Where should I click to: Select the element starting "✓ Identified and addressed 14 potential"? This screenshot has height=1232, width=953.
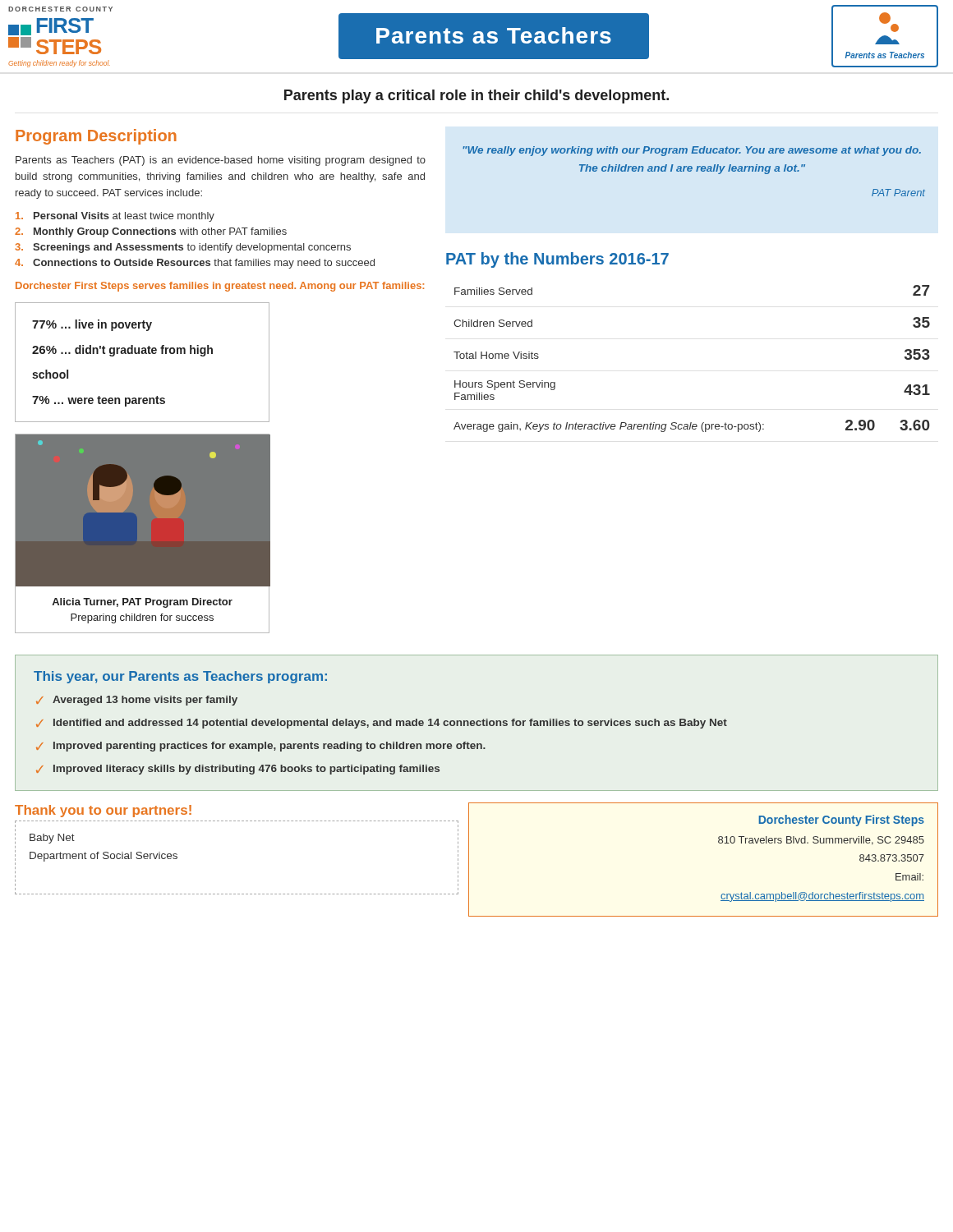pos(380,724)
